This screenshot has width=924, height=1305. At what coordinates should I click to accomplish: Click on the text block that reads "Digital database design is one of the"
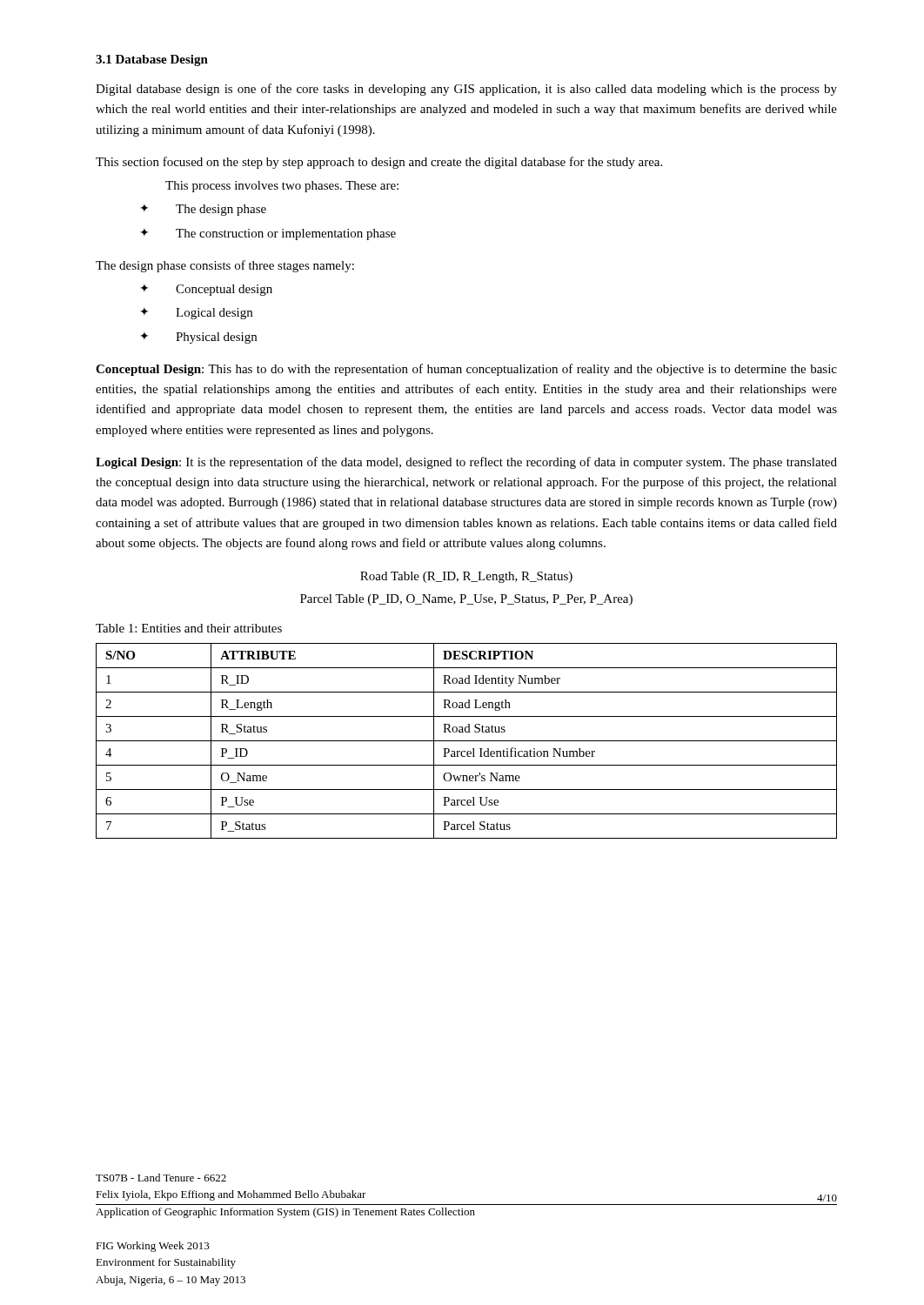[466, 109]
